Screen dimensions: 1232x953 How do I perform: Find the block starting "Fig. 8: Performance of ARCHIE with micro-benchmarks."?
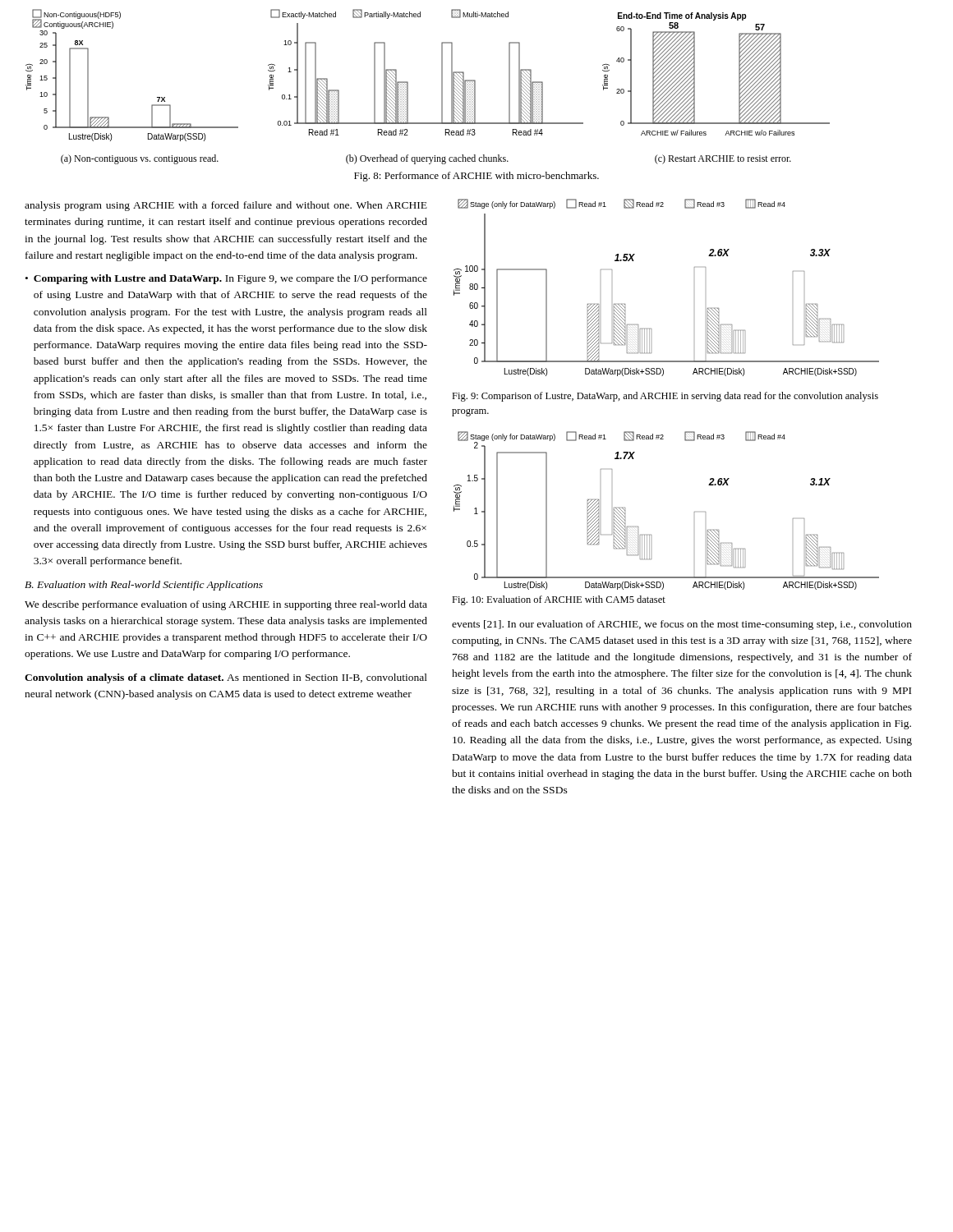[x=476, y=175]
